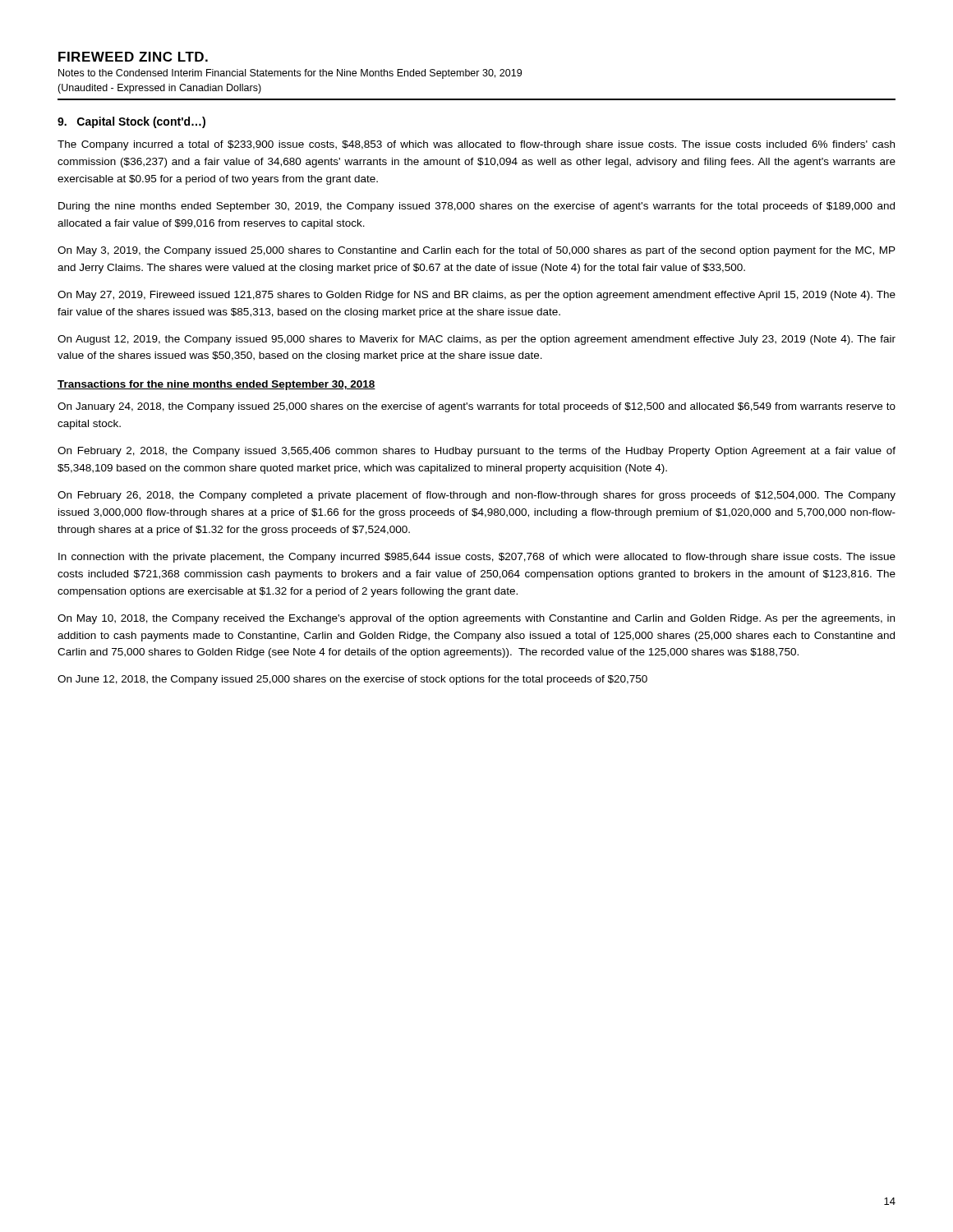Click where it says "9. Capital Stock (cont'd…)"
Viewport: 953px width, 1232px height.
[x=132, y=122]
